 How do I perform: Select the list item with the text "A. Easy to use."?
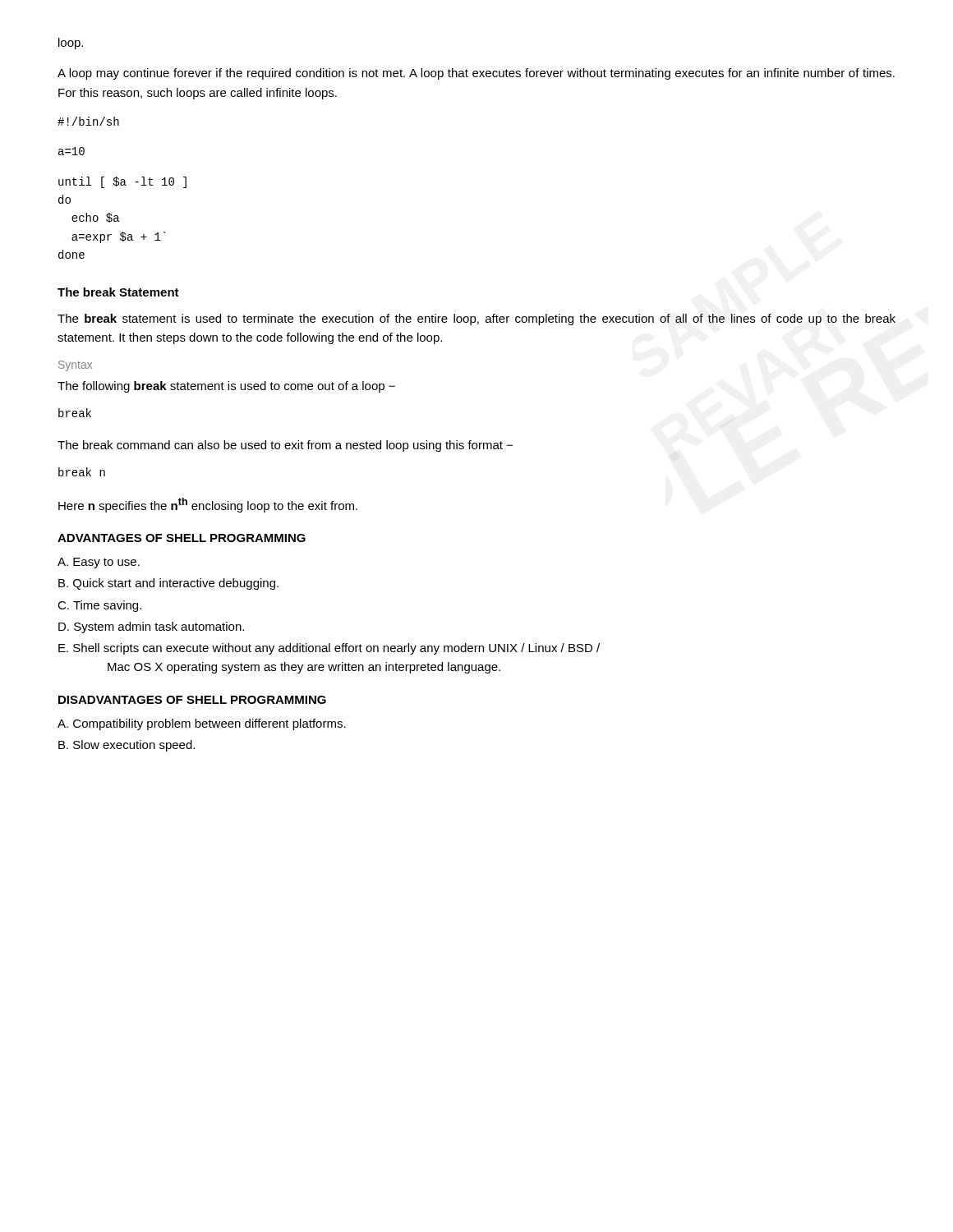(x=99, y=561)
